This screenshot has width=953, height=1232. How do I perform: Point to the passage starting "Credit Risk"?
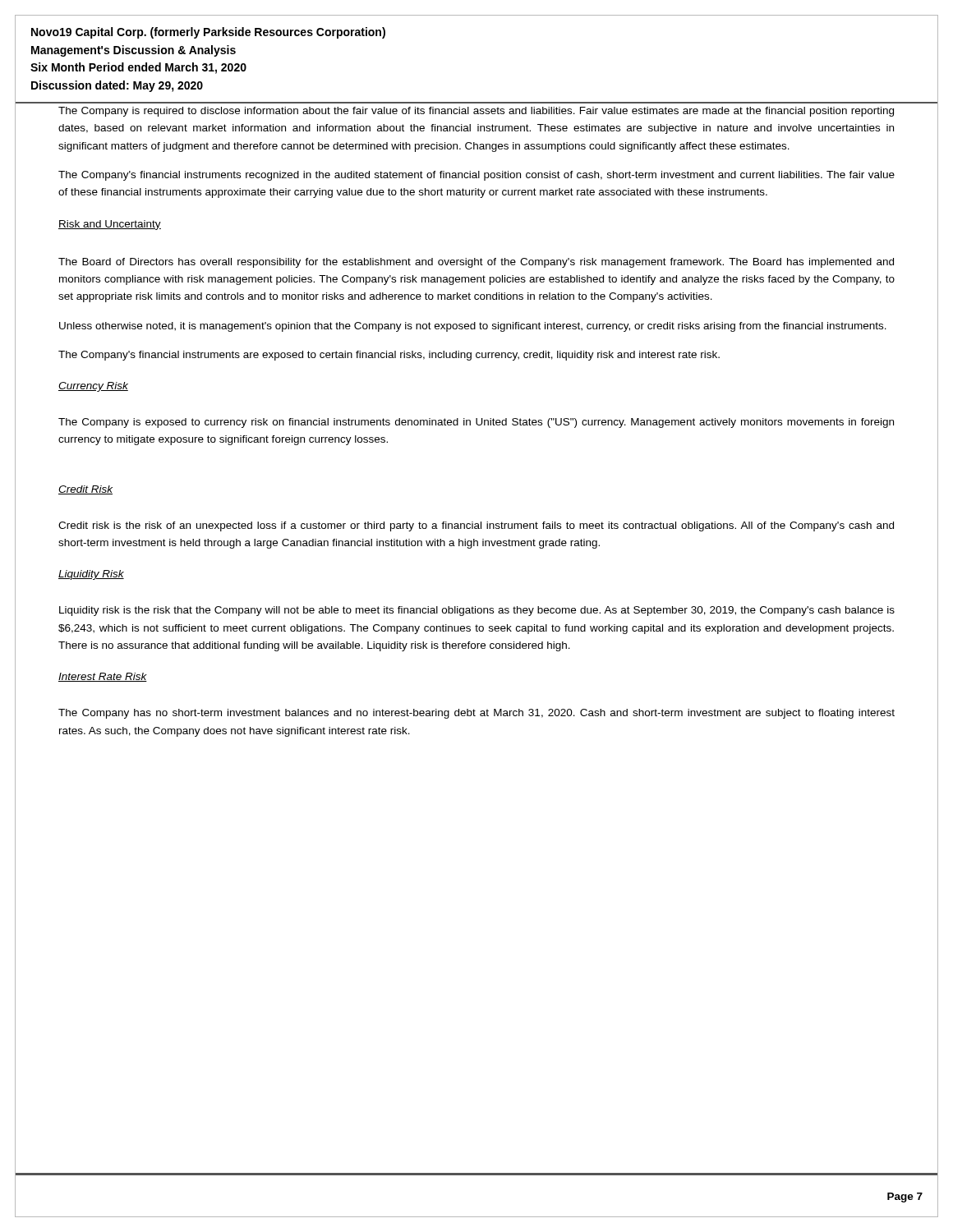(x=85, y=489)
